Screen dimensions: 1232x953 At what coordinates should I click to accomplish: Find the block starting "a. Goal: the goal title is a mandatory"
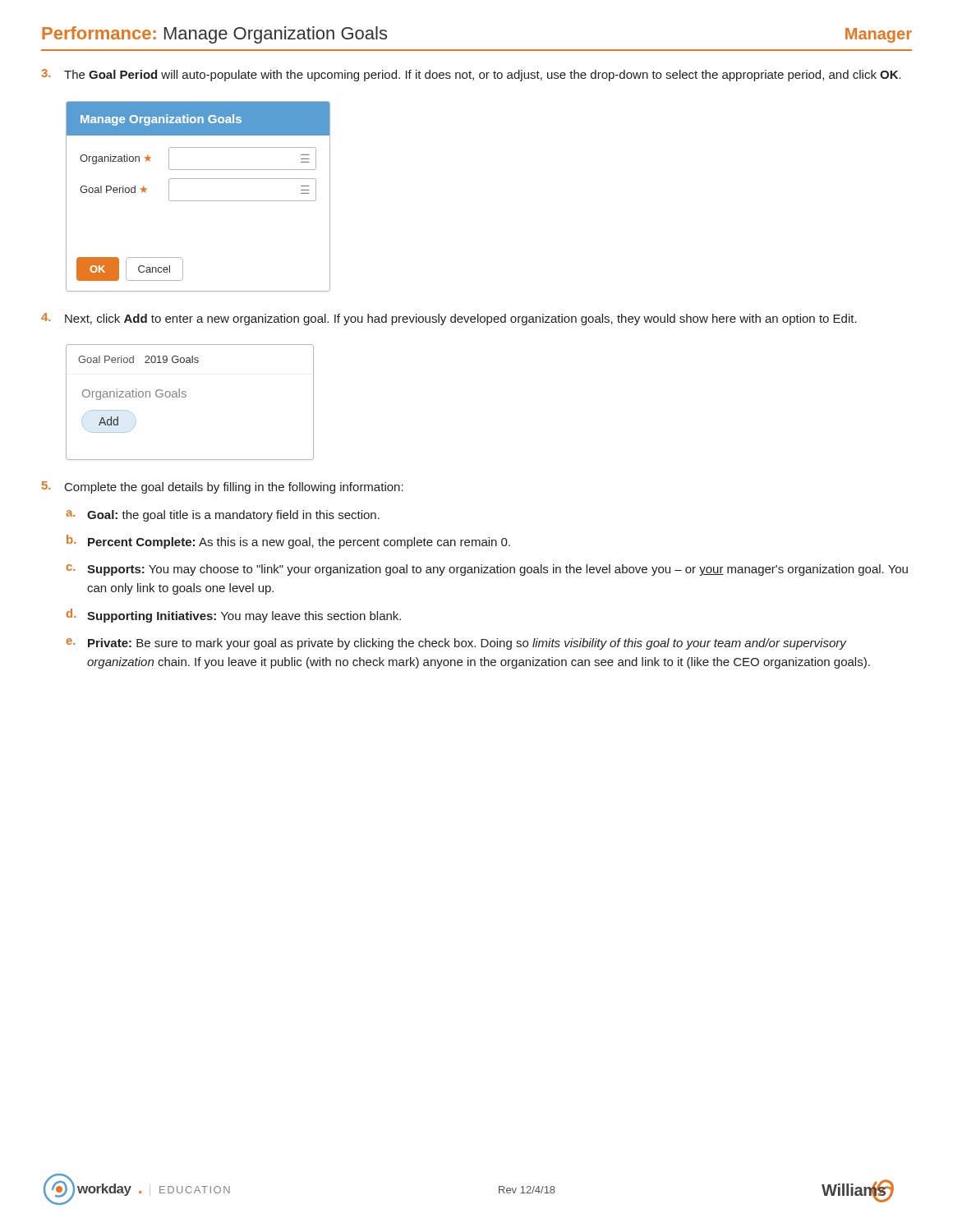coord(223,514)
